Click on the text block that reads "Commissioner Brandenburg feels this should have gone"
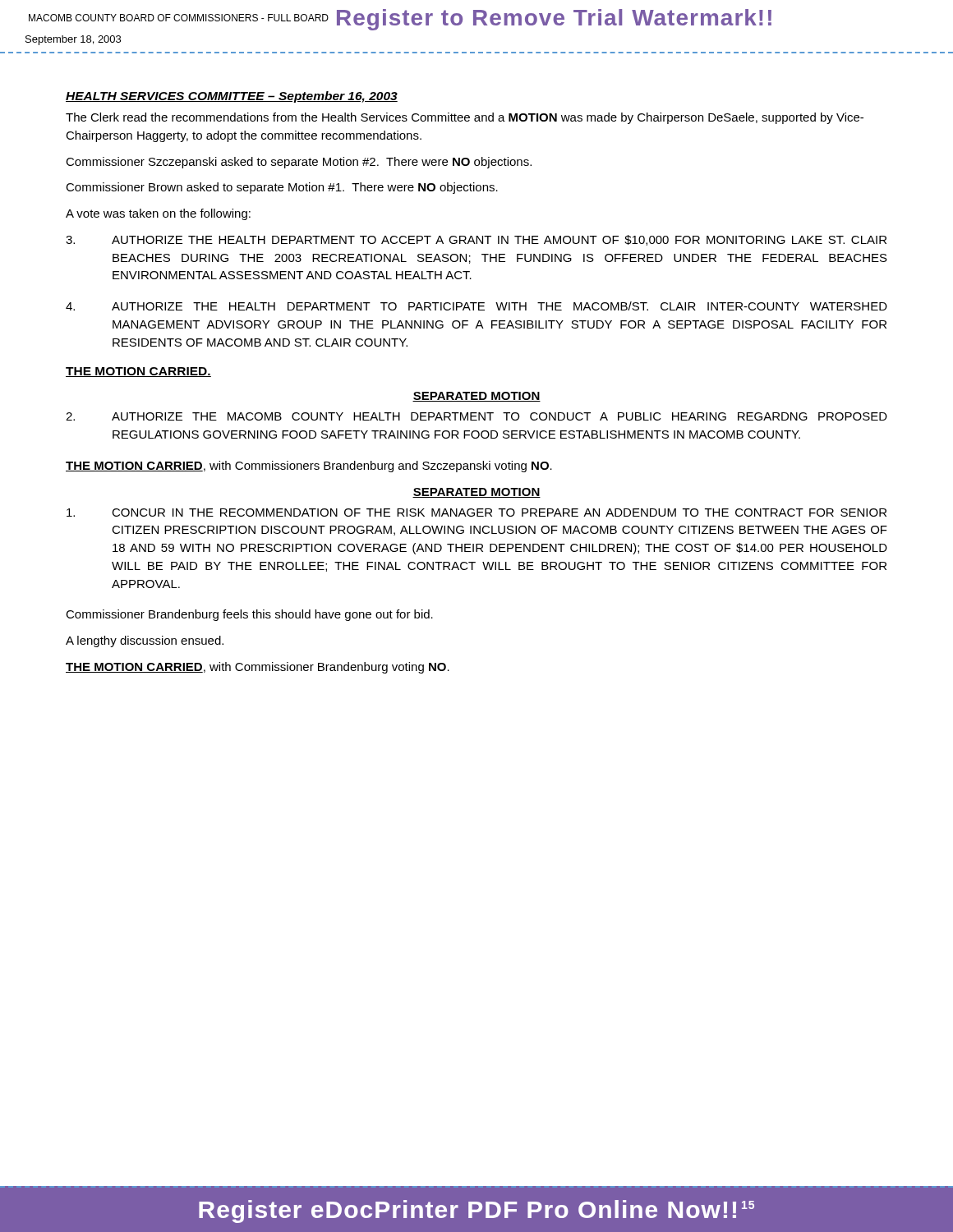Viewport: 953px width, 1232px height. click(250, 614)
